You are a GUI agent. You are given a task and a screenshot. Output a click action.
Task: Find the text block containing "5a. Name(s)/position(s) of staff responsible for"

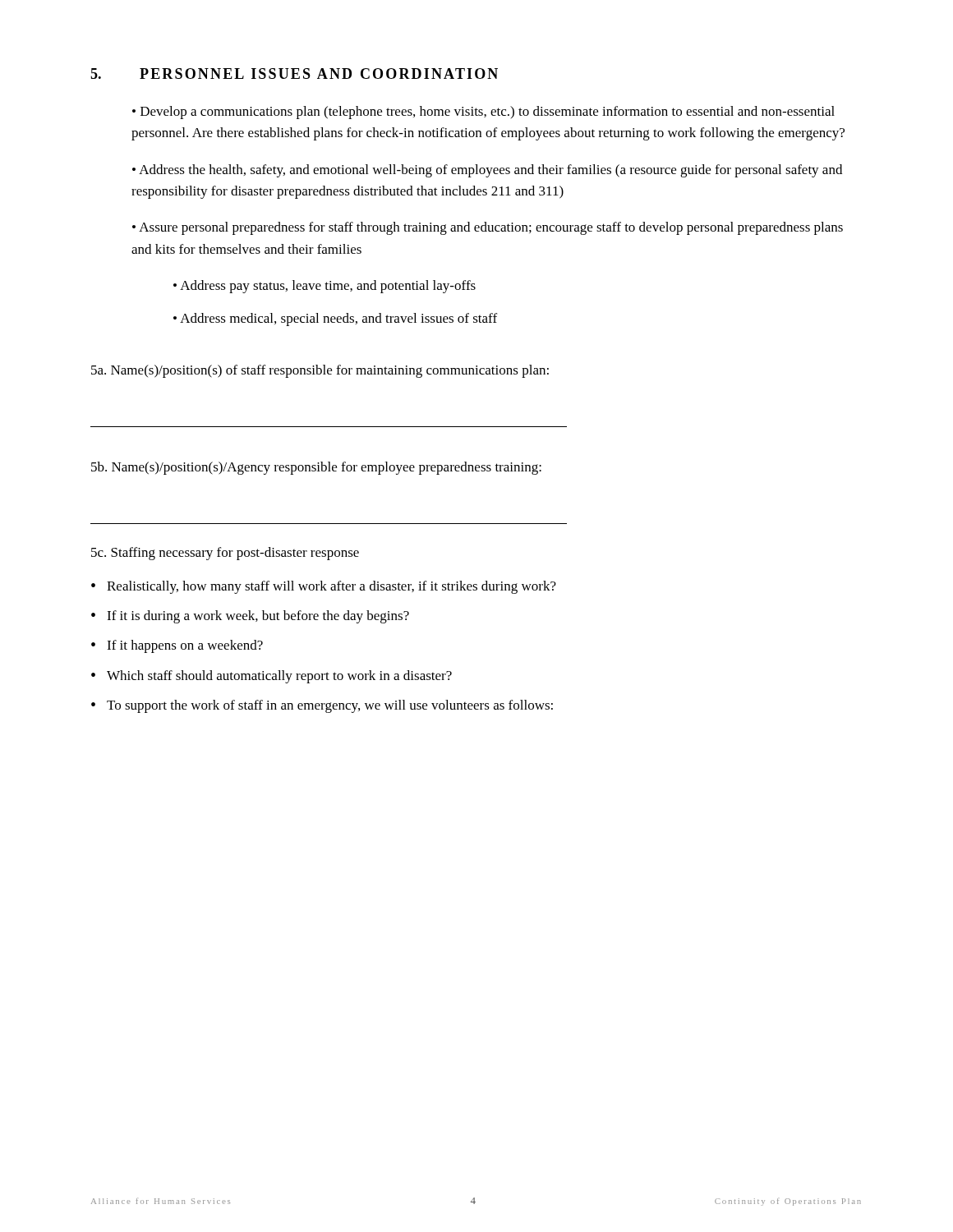click(320, 370)
